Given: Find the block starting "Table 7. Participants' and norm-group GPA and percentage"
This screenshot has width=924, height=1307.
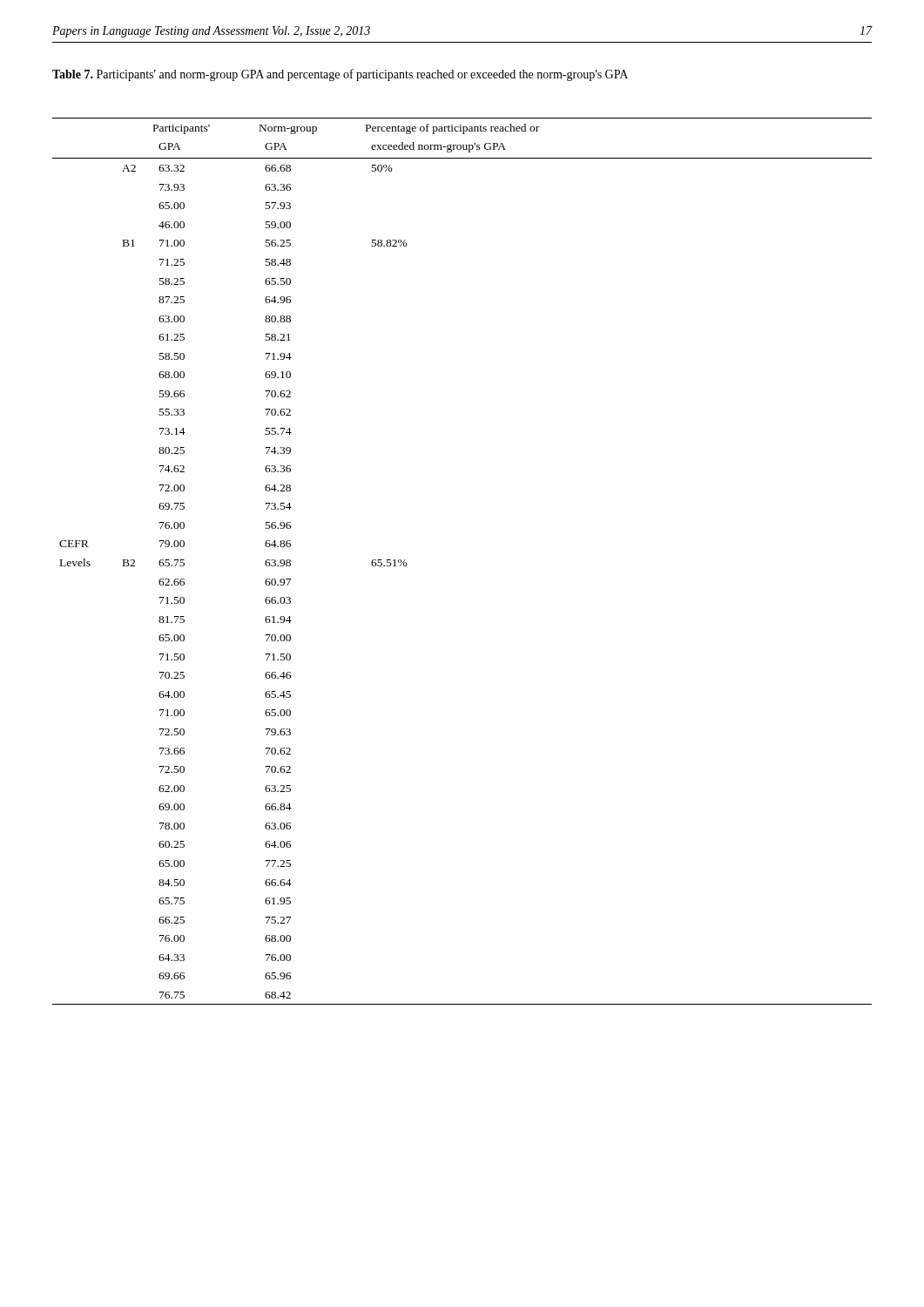Looking at the screenshot, I should coord(462,74).
